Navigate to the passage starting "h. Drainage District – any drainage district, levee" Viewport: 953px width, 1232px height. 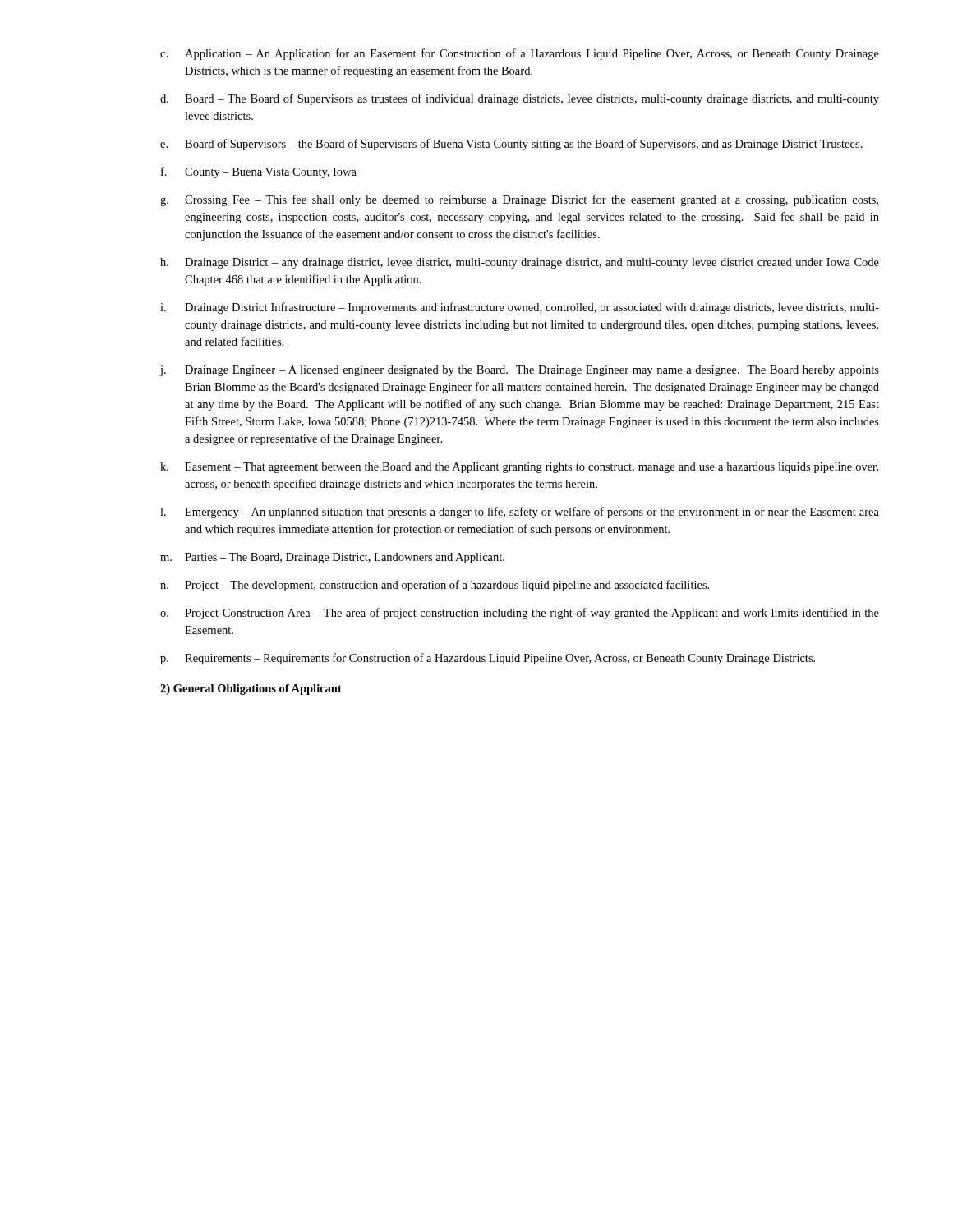pyautogui.click(x=520, y=271)
